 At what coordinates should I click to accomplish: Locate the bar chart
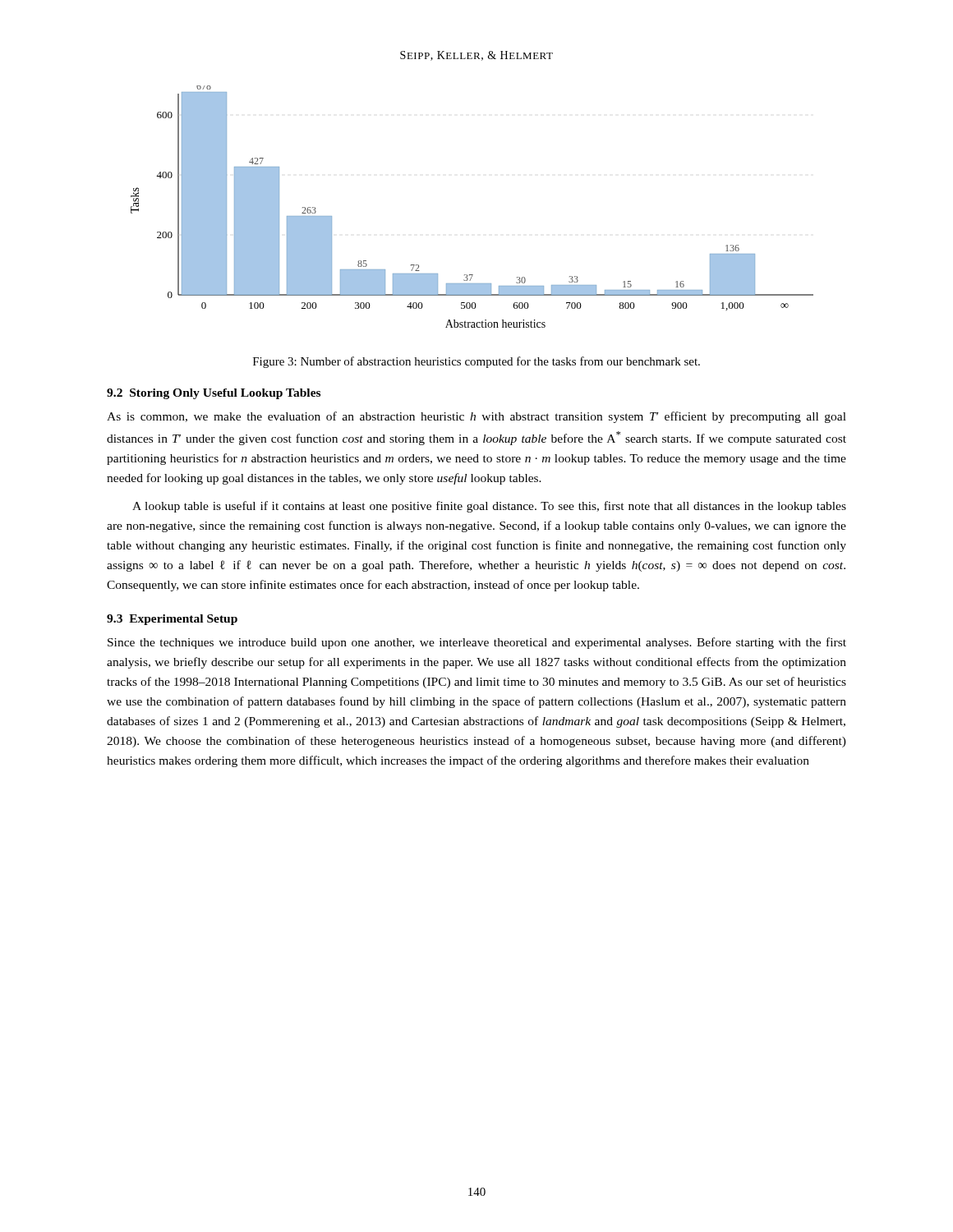(476, 217)
